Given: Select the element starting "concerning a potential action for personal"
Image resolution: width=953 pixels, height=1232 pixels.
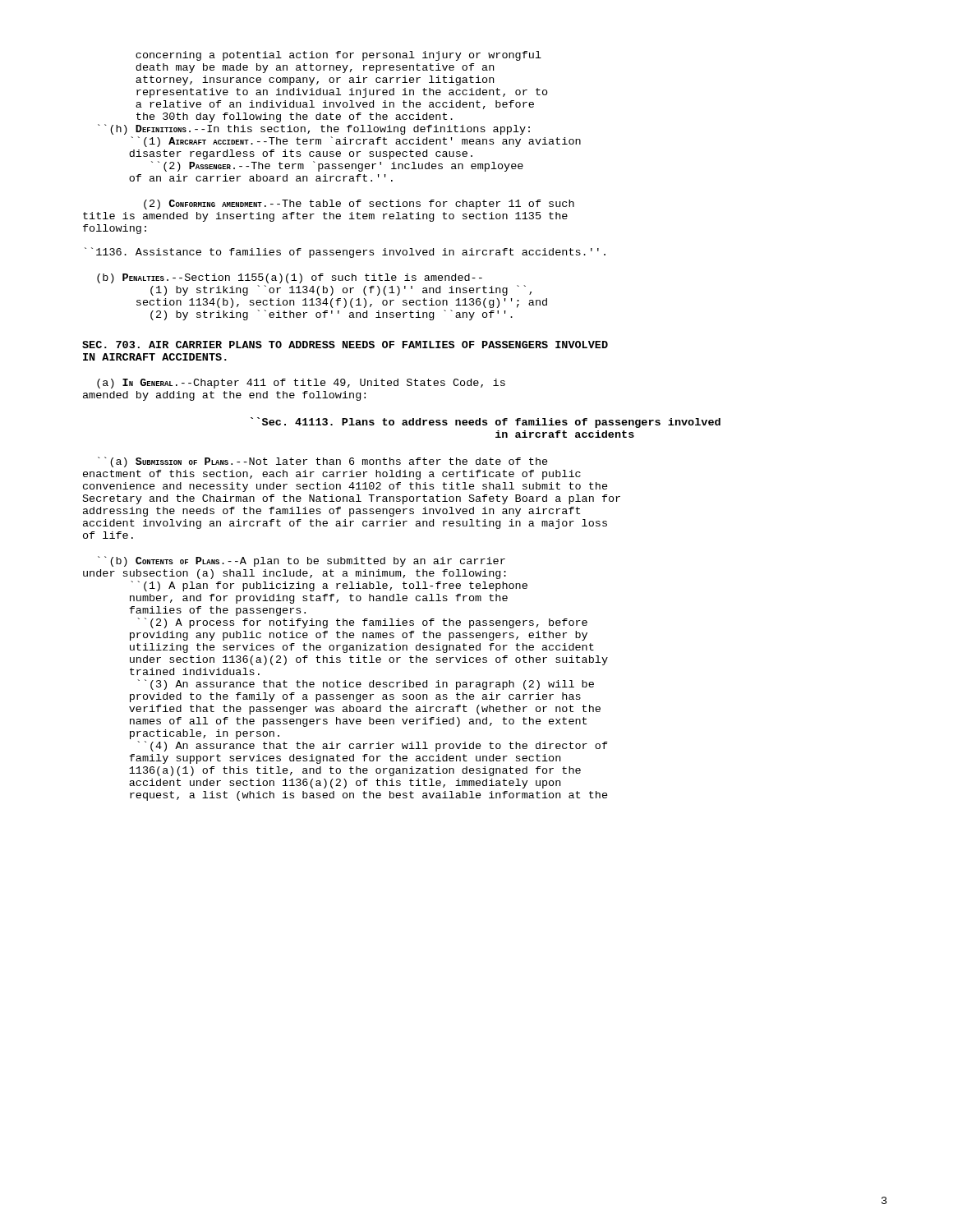Looking at the screenshot, I should pyautogui.click(x=485, y=117).
